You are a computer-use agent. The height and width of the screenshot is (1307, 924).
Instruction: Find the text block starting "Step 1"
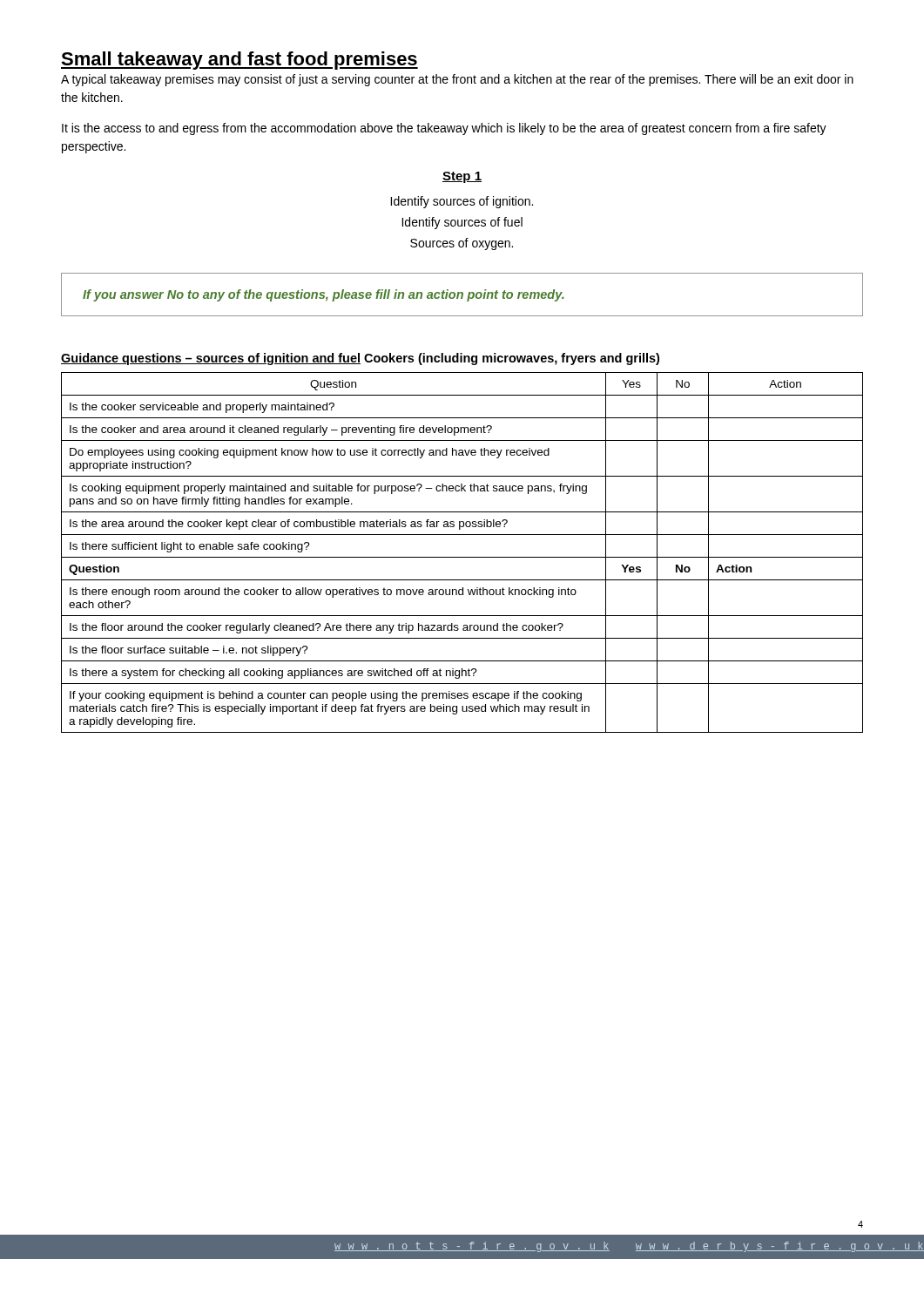[462, 176]
